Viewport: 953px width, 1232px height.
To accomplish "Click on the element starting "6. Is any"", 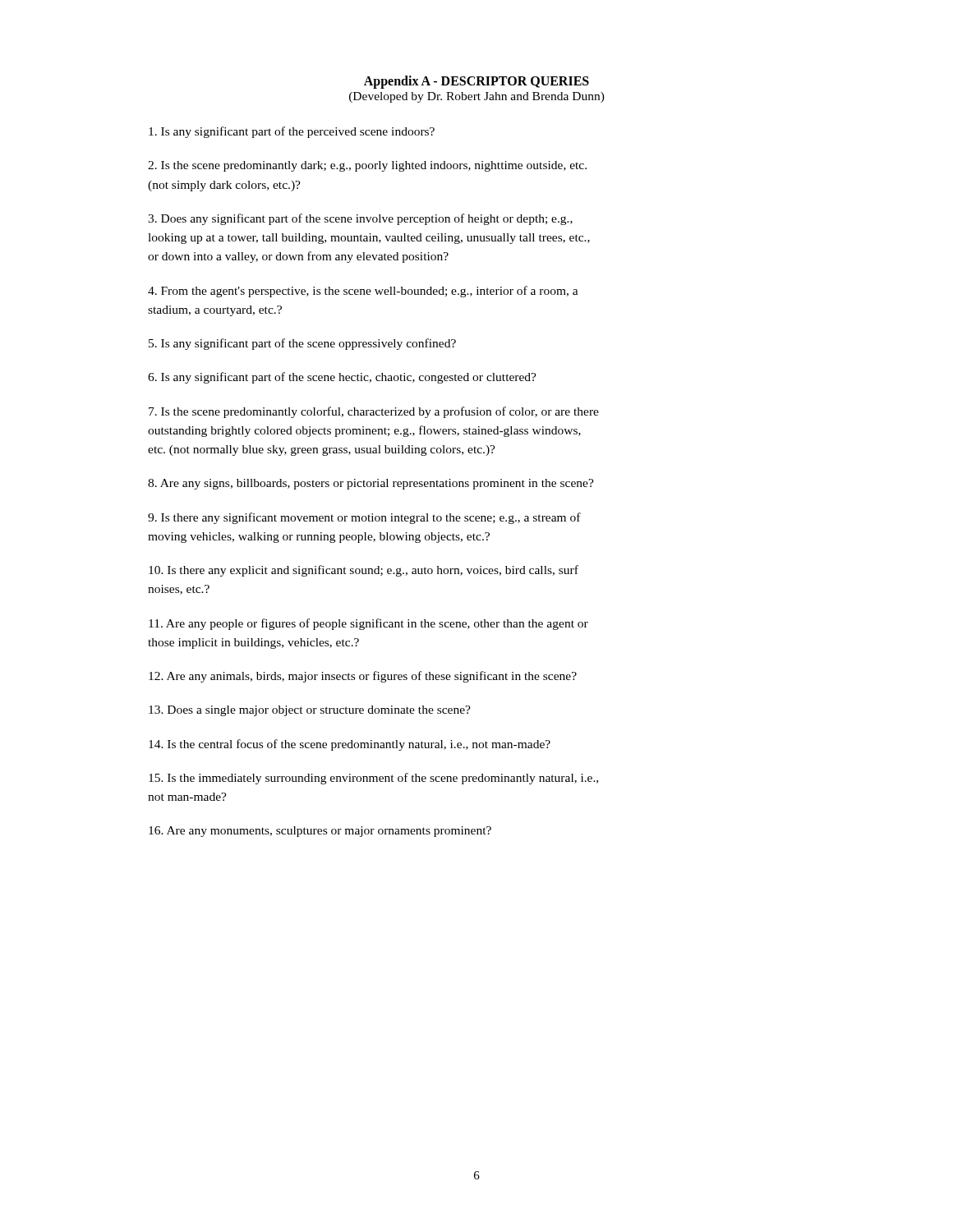I will click(342, 377).
